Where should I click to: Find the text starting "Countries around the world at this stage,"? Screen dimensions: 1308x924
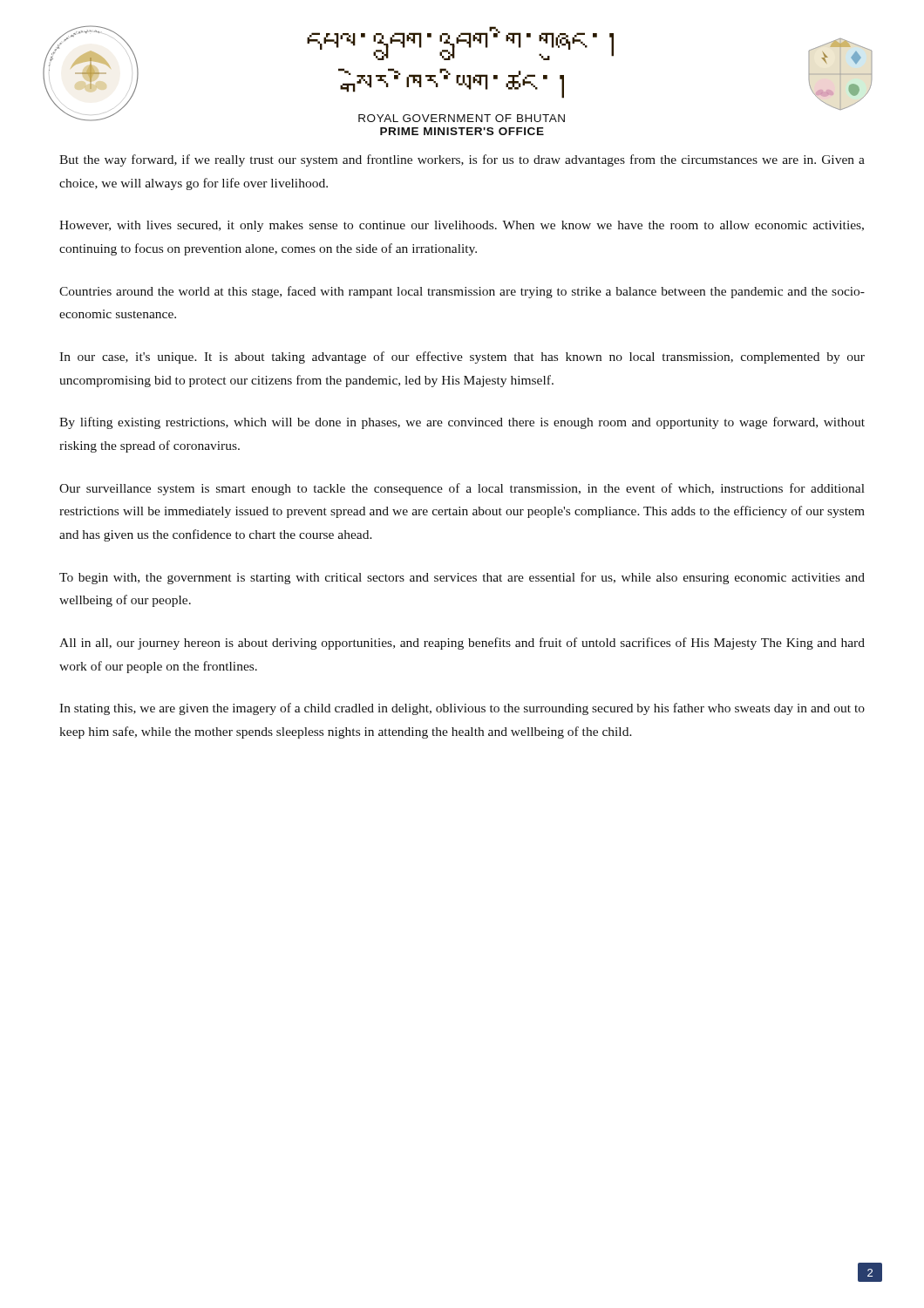(462, 302)
